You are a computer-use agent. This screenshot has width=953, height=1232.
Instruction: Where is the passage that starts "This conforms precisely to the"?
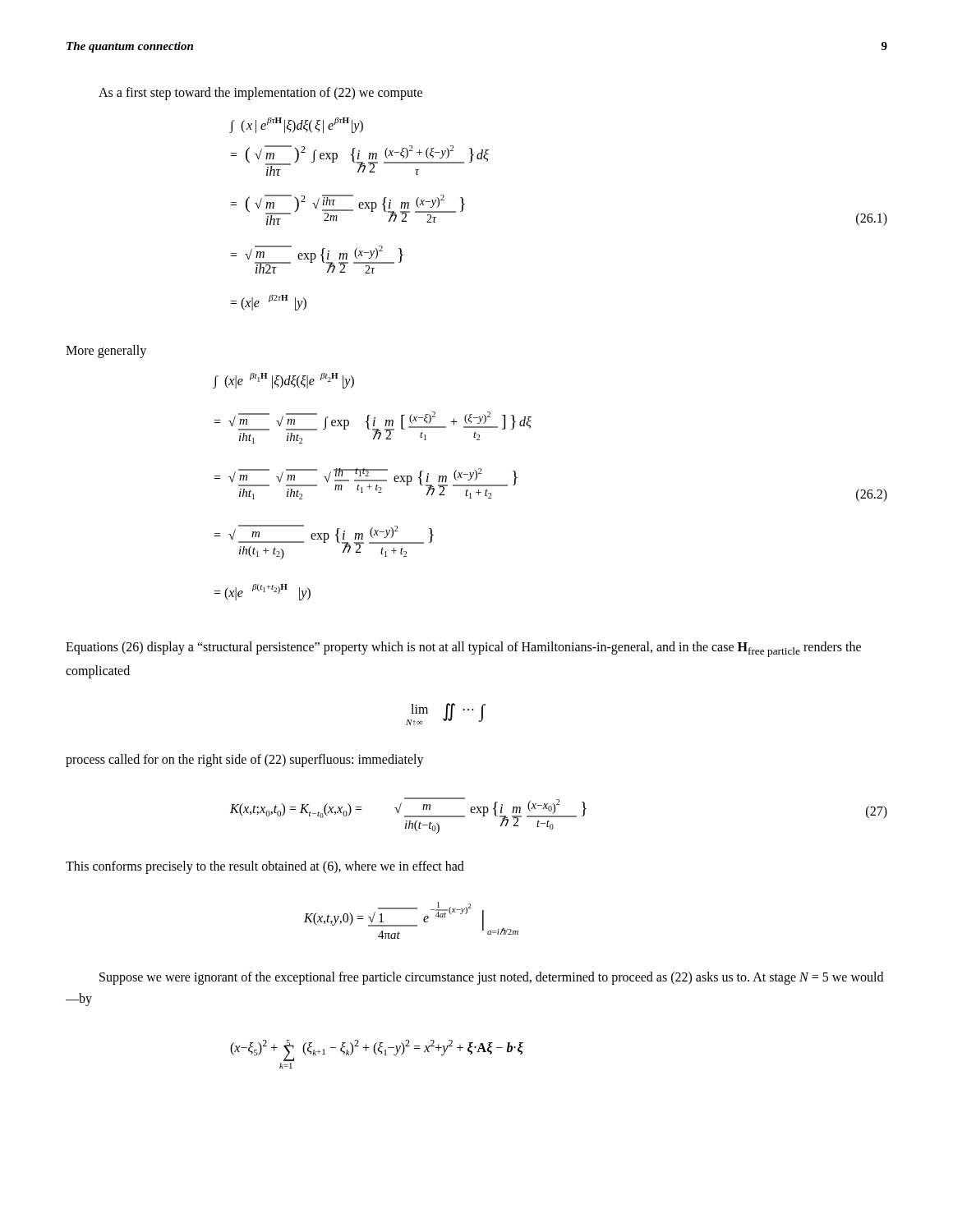[x=265, y=866]
